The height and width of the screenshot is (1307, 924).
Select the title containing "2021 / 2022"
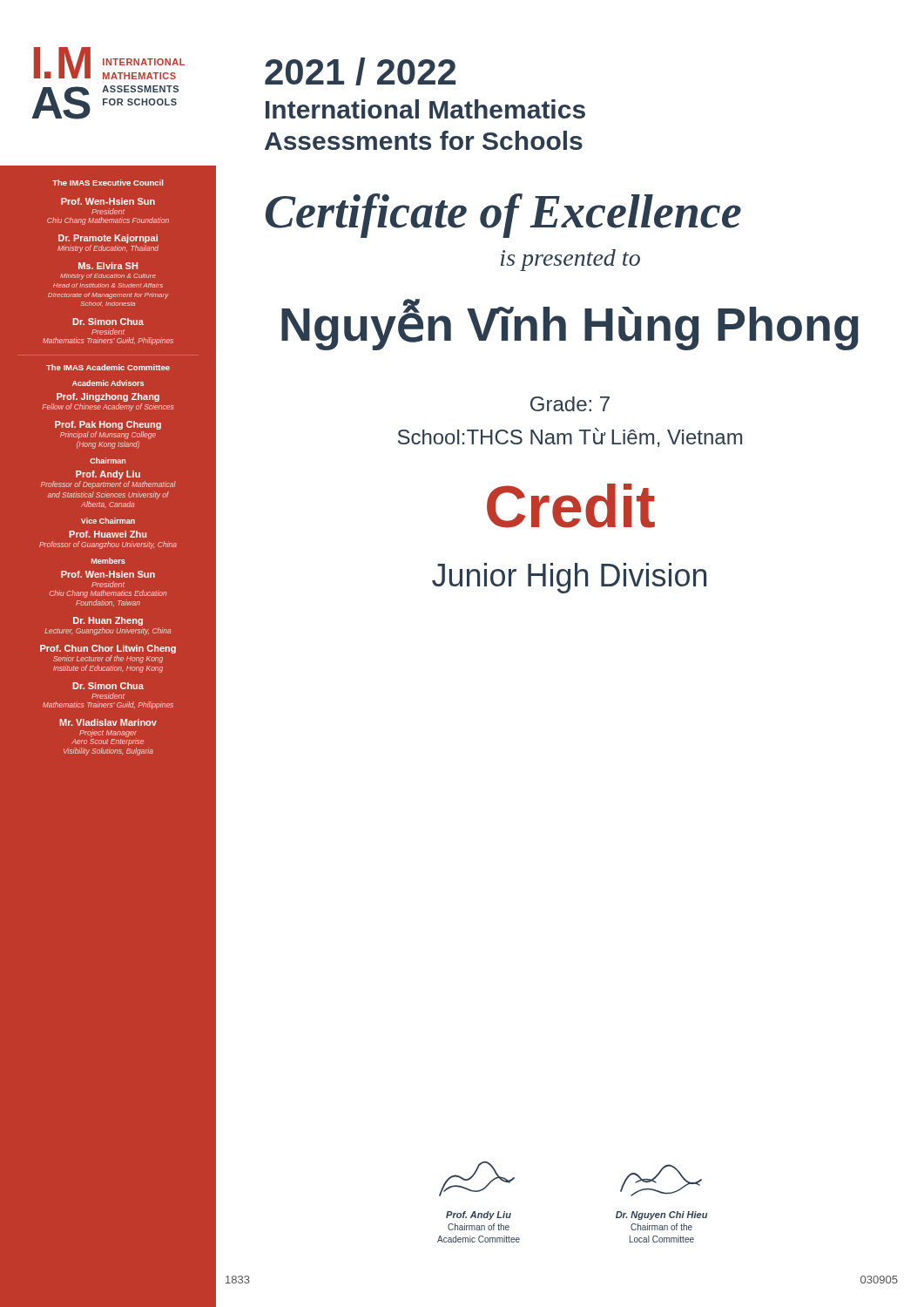pos(360,72)
